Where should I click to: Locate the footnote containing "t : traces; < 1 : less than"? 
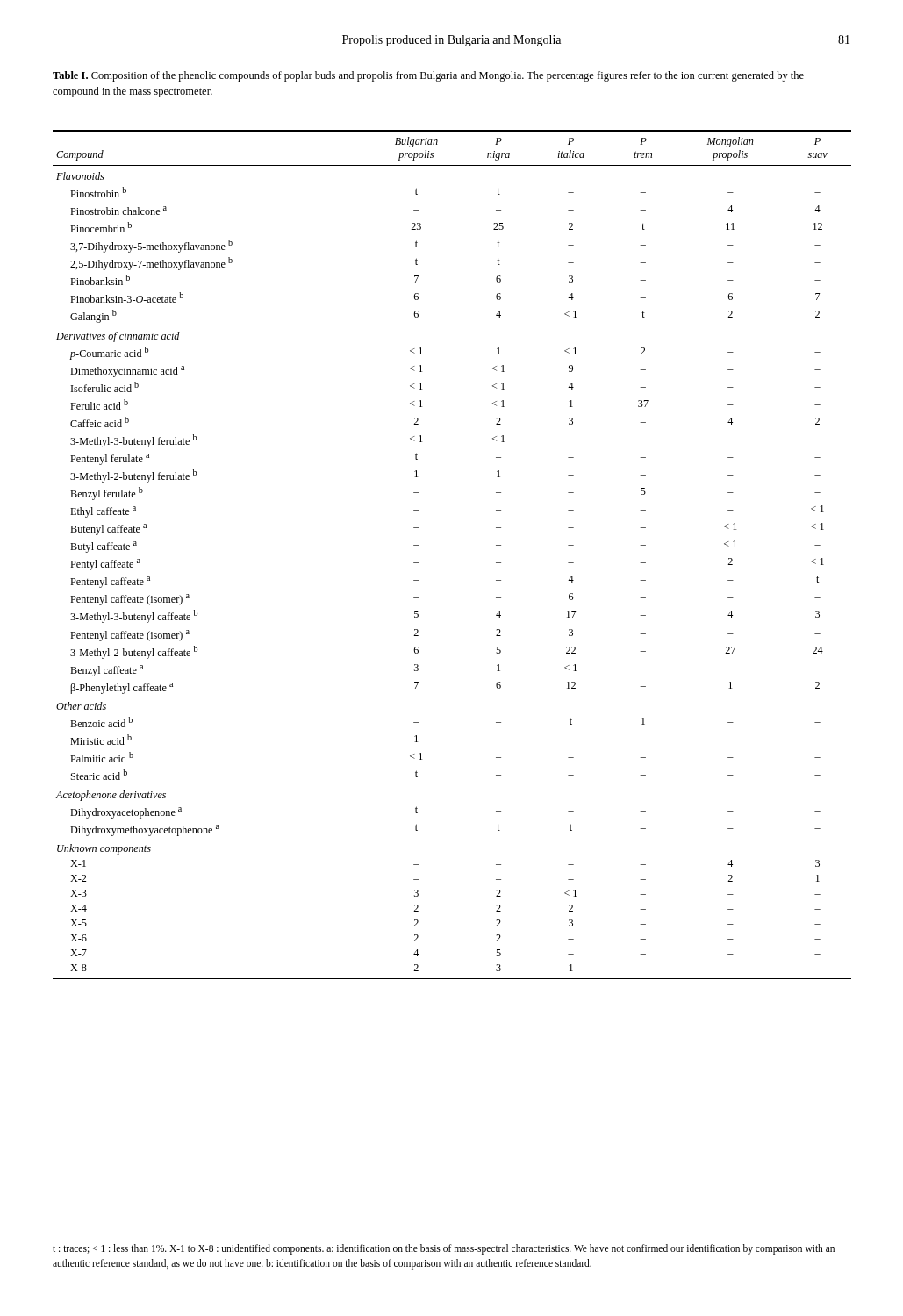tap(444, 1256)
